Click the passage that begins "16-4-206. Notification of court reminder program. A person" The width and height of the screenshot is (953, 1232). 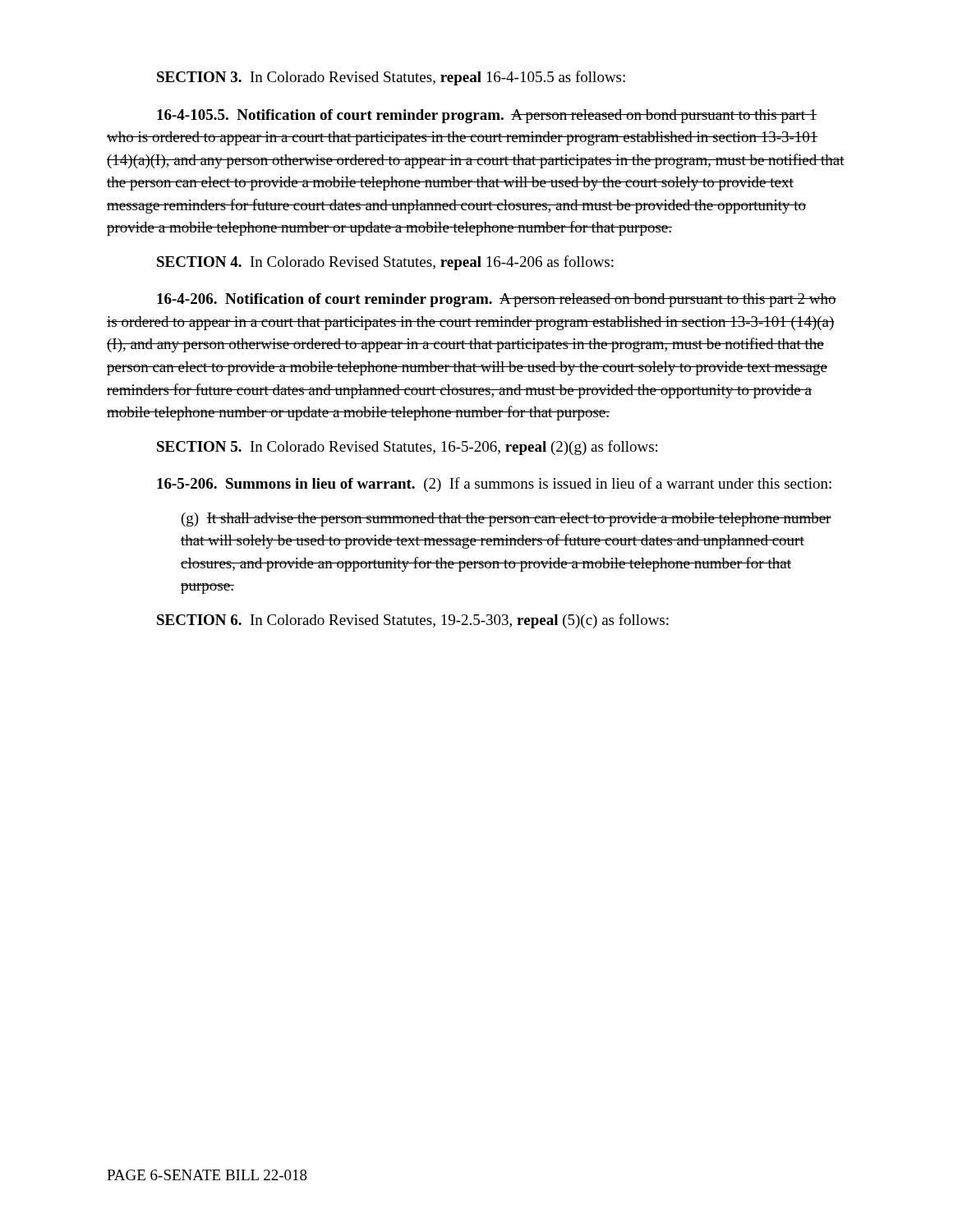(476, 356)
